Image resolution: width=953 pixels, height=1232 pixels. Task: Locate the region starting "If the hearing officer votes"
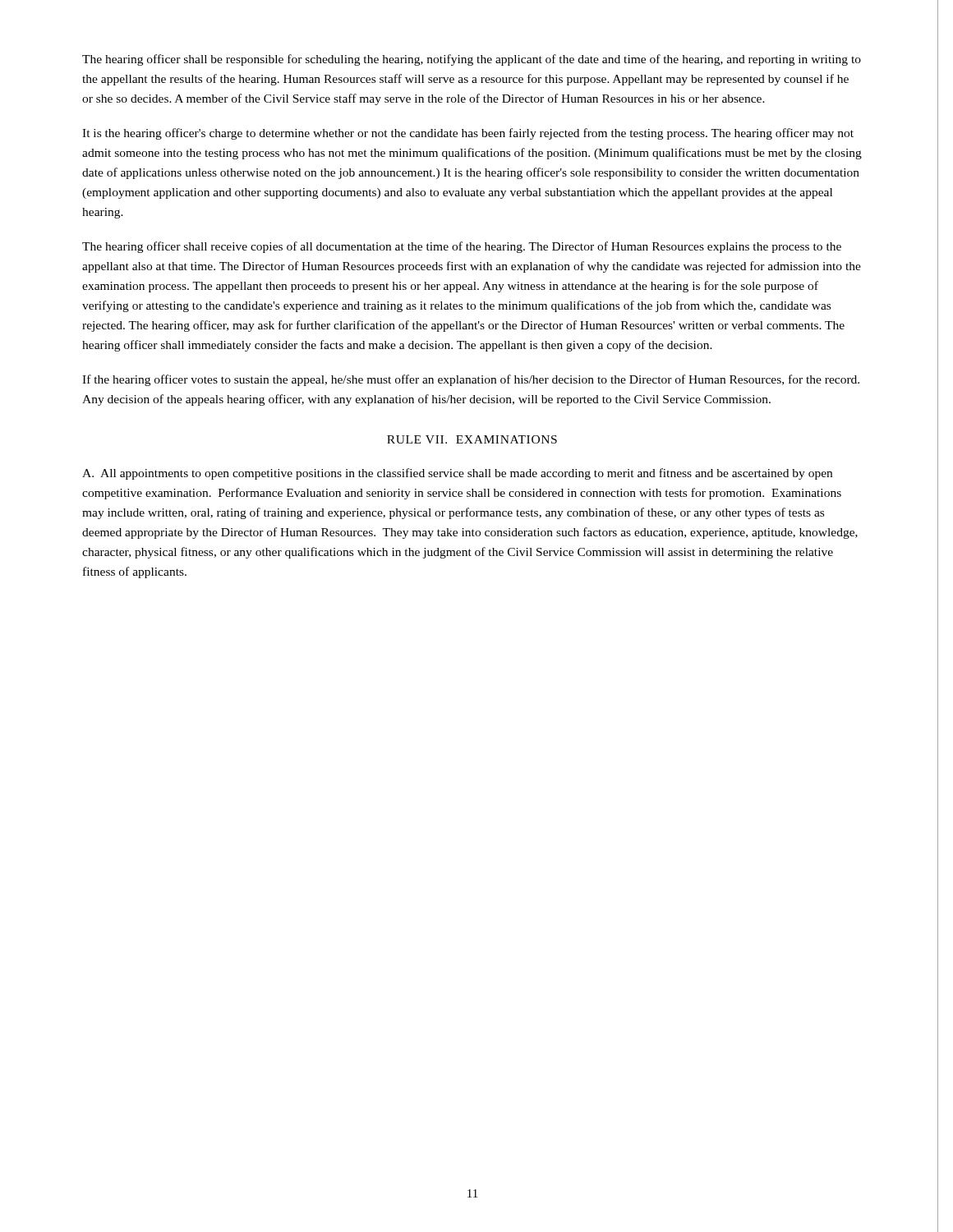pyautogui.click(x=472, y=389)
